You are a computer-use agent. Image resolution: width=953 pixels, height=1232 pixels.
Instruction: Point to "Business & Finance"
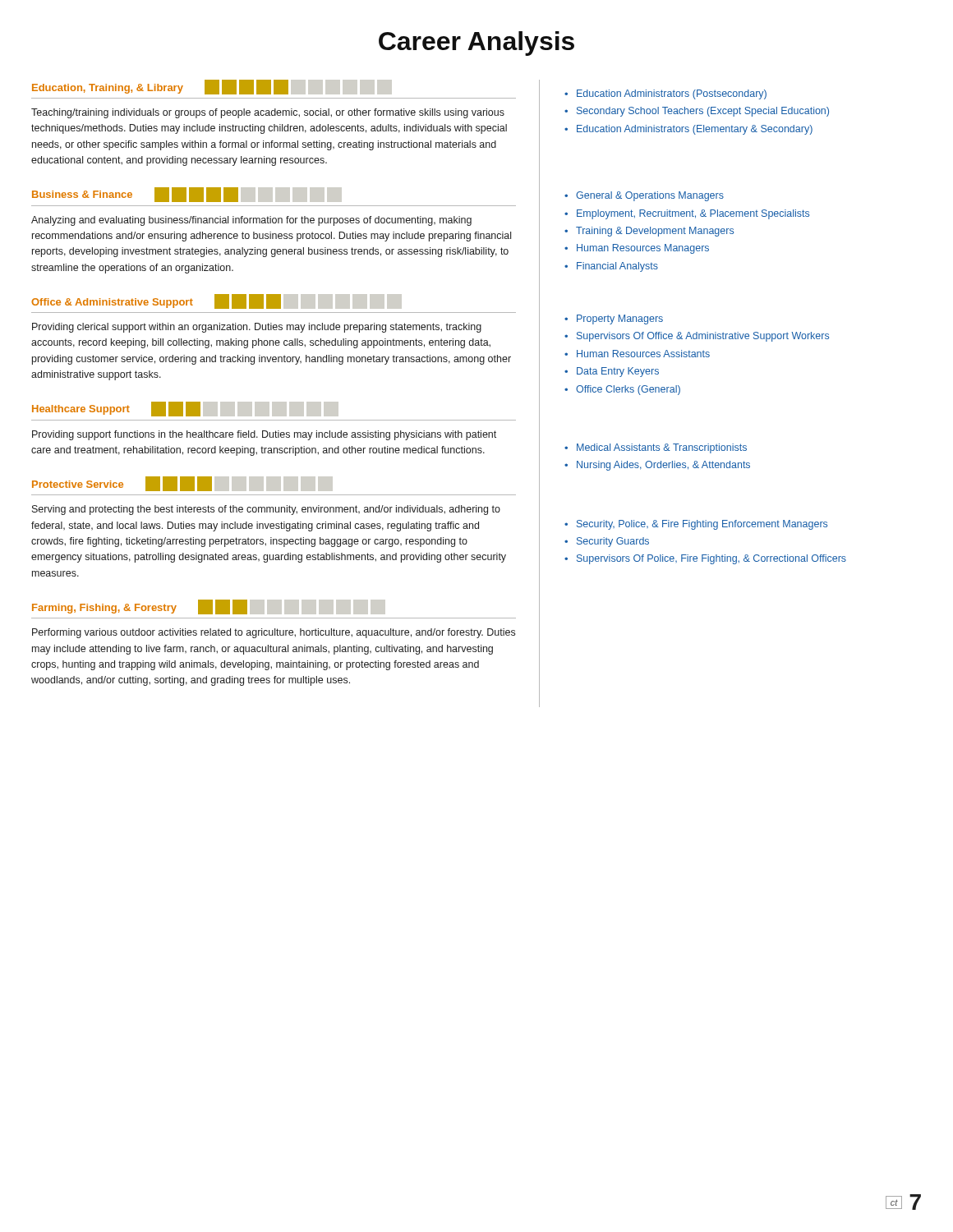(82, 194)
